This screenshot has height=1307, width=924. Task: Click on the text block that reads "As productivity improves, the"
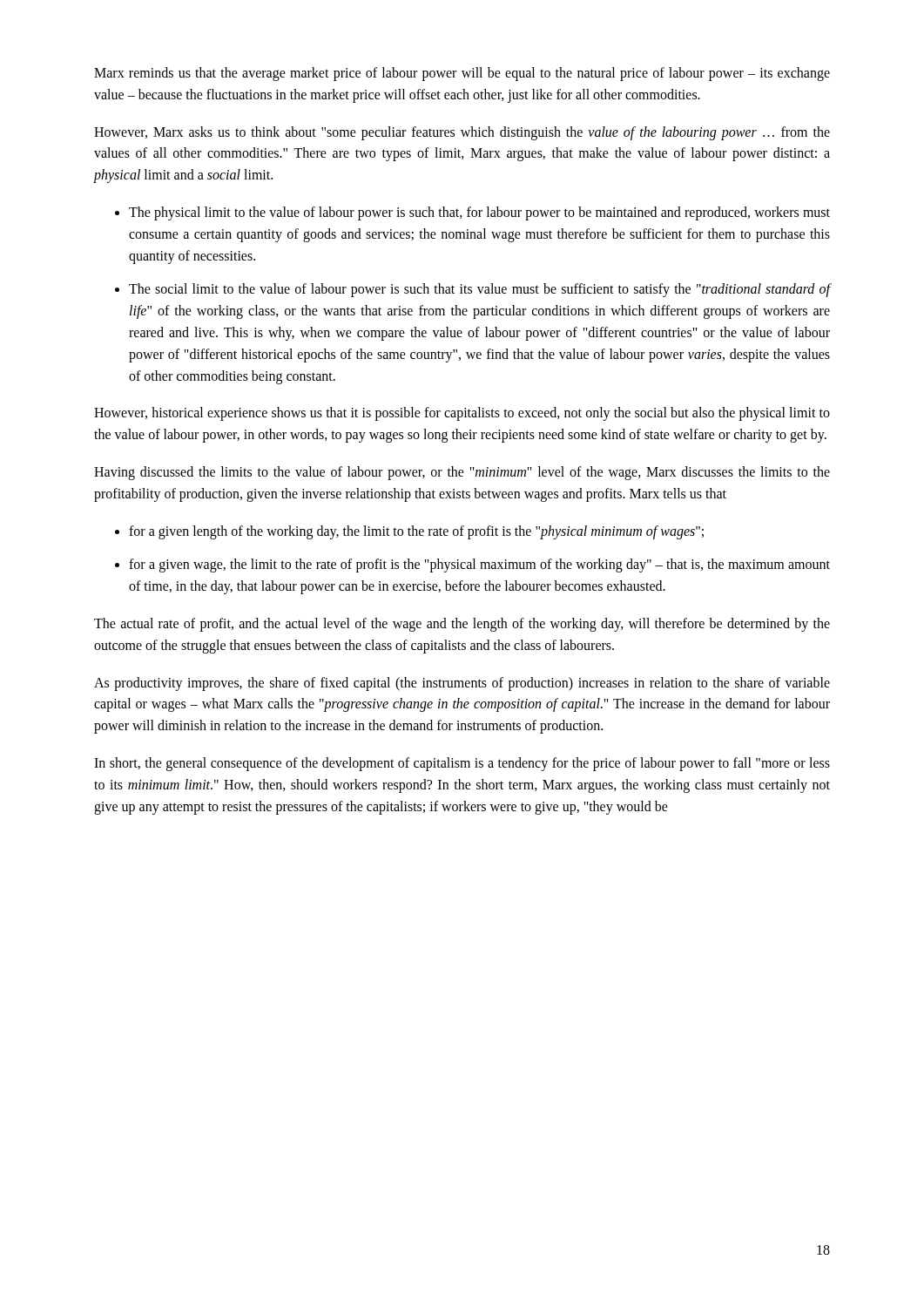(x=462, y=704)
